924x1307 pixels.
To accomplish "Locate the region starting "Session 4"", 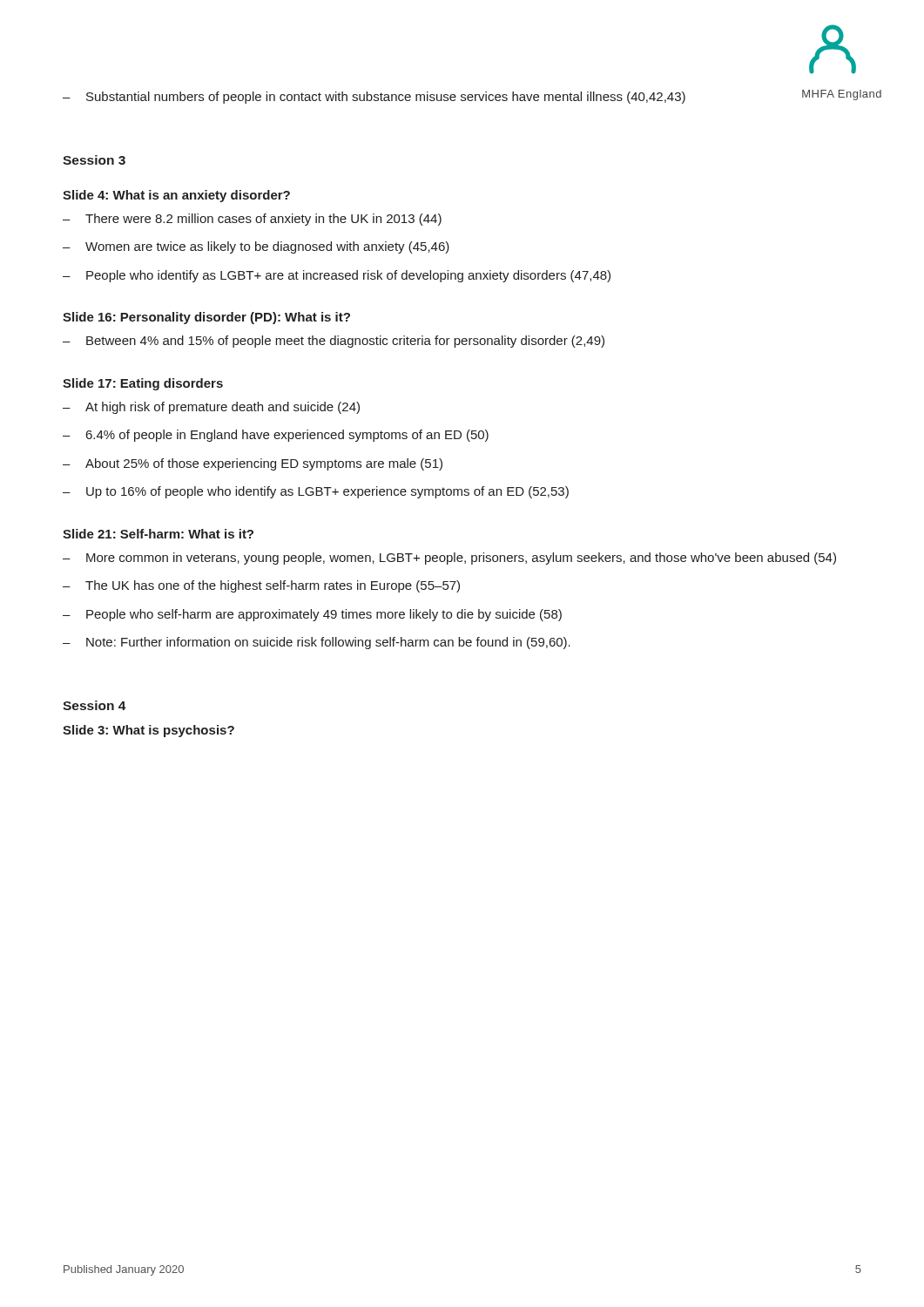I will point(94,705).
